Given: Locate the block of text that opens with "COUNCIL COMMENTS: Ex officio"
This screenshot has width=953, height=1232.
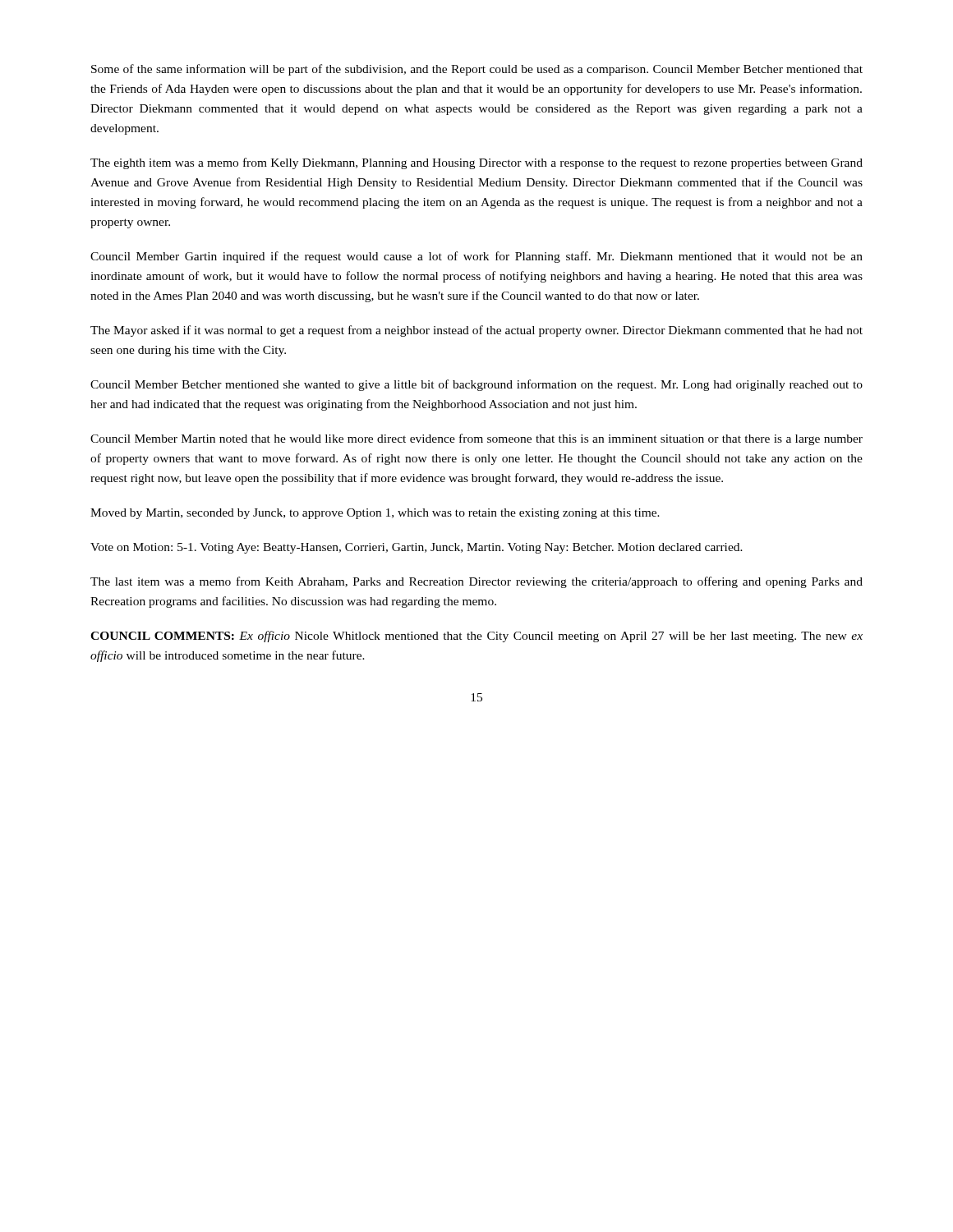Looking at the screenshot, I should tap(476, 645).
